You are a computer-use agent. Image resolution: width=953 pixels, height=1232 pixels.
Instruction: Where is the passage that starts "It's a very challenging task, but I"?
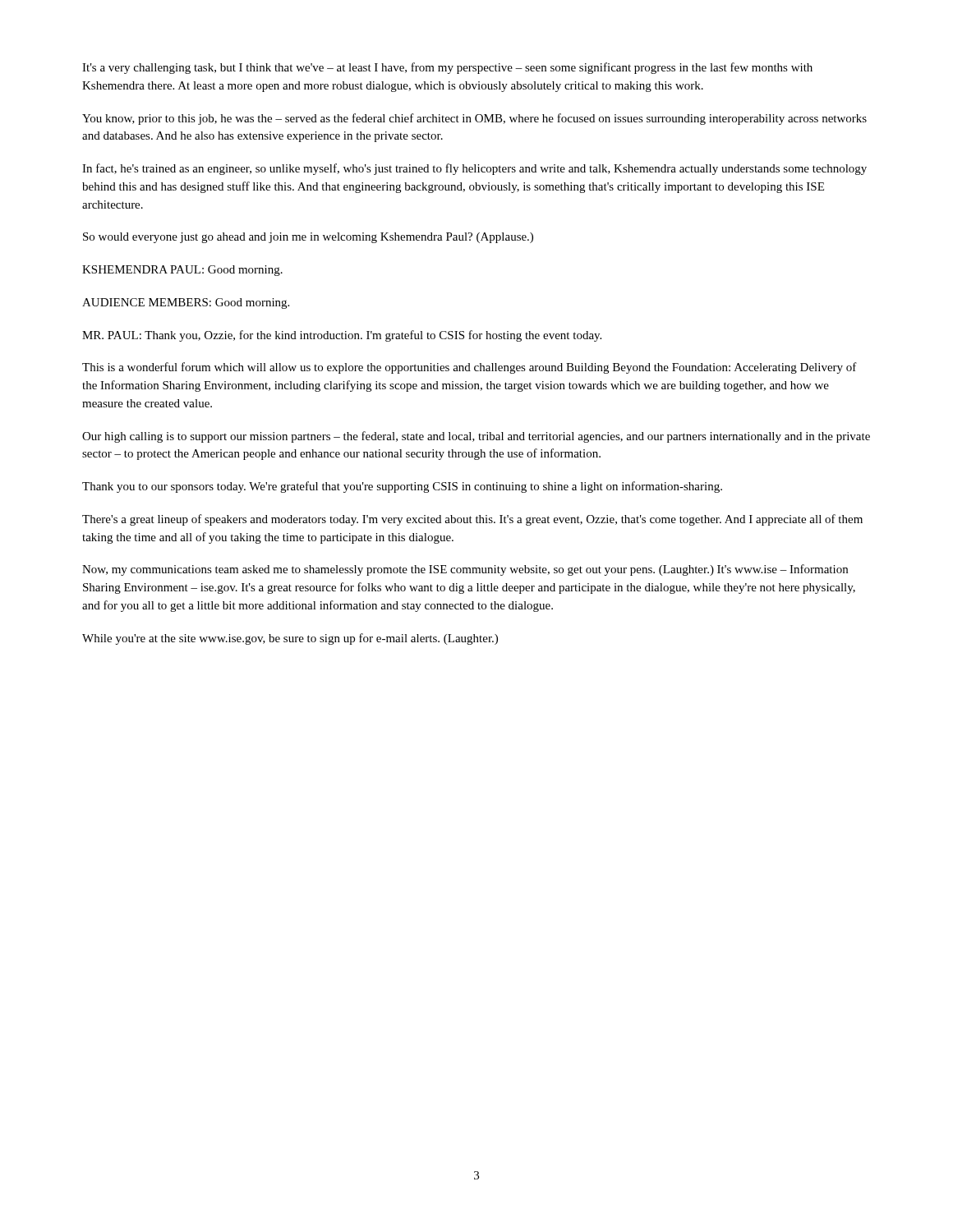pyautogui.click(x=447, y=76)
